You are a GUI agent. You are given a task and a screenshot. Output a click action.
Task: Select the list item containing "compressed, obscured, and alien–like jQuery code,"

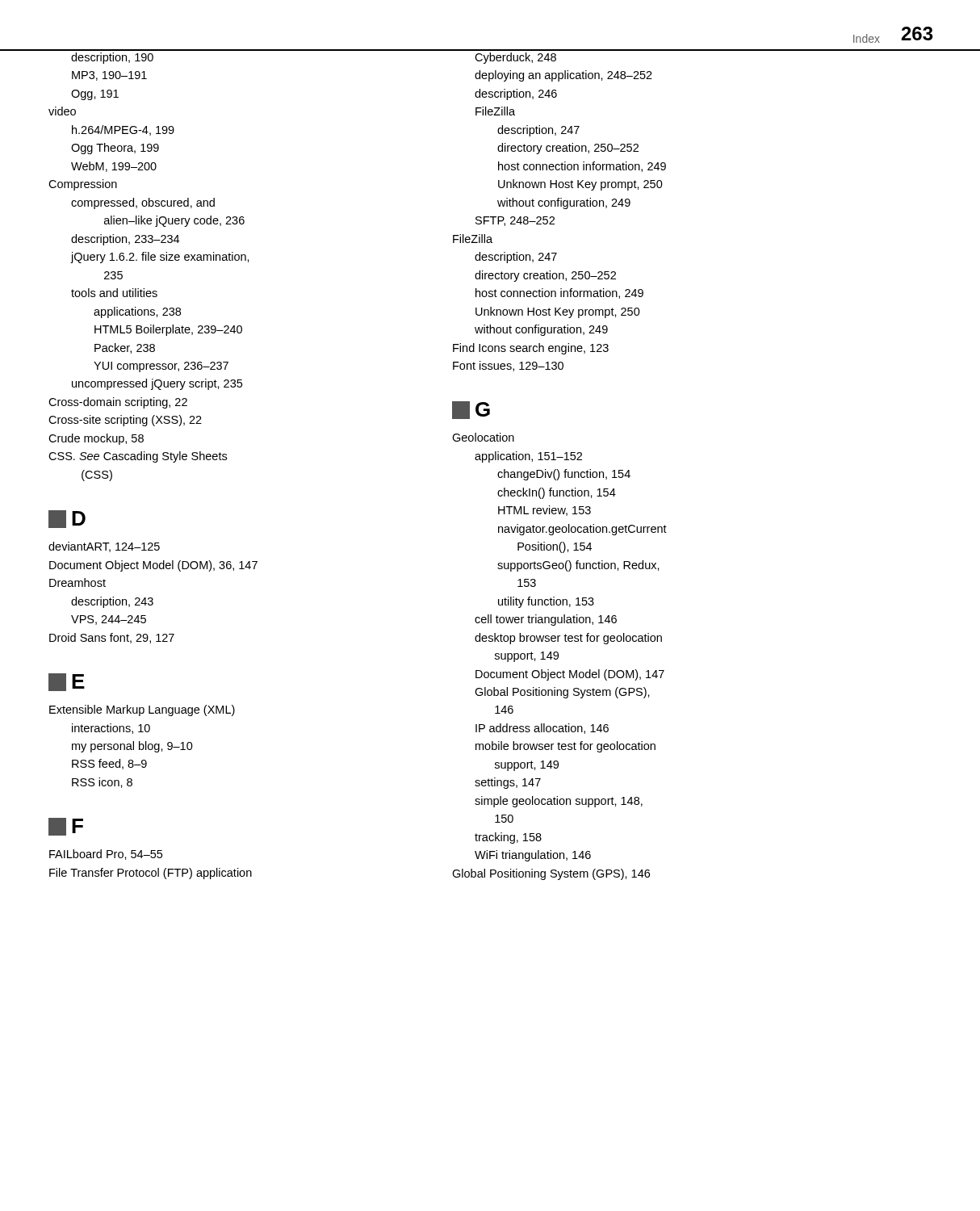click(x=158, y=212)
